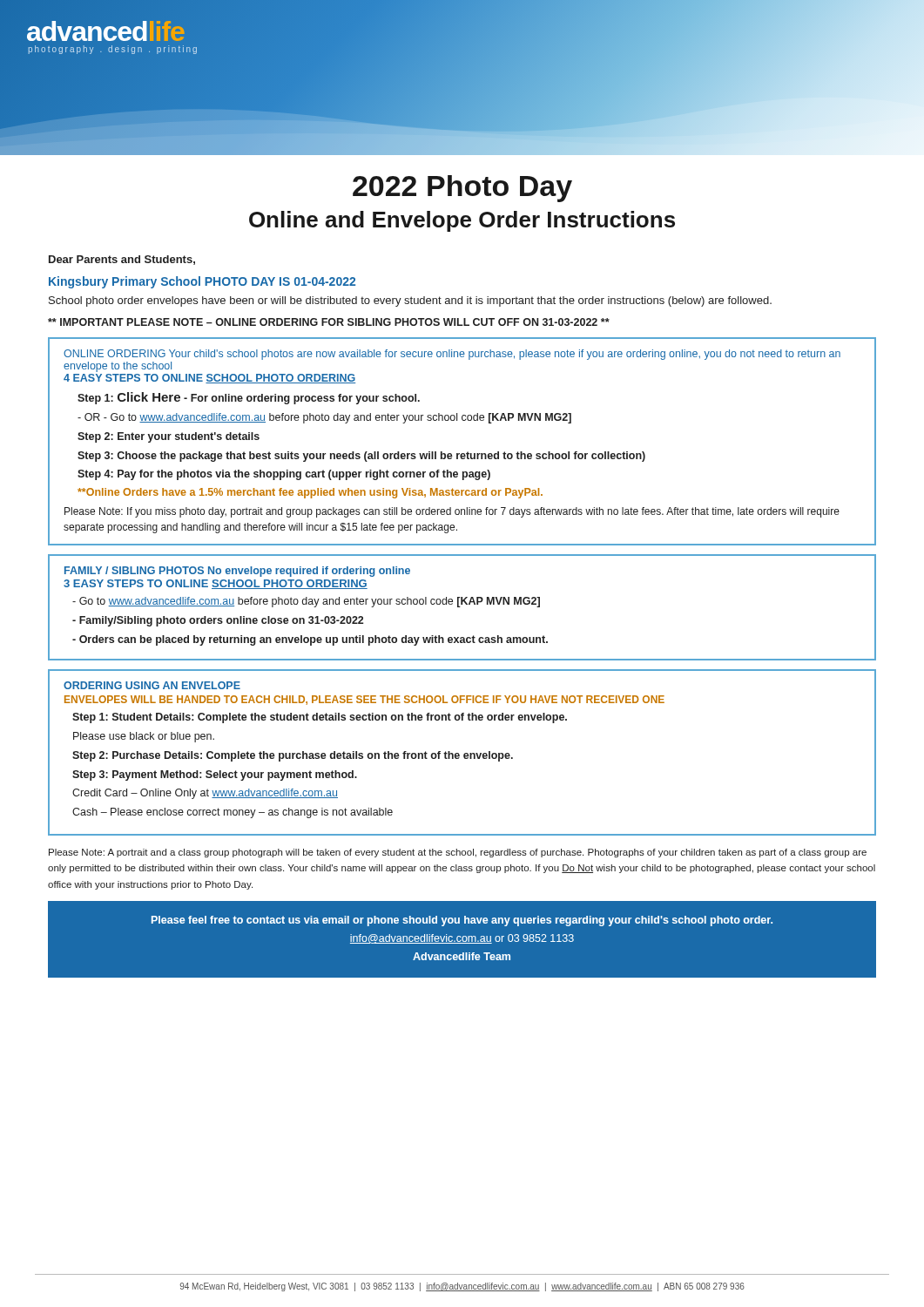The width and height of the screenshot is (924, 1307).
Task: Point to the passage starting "FAMILY / SIBLING PHOTOS No envelope required if"
Action: 462,606
